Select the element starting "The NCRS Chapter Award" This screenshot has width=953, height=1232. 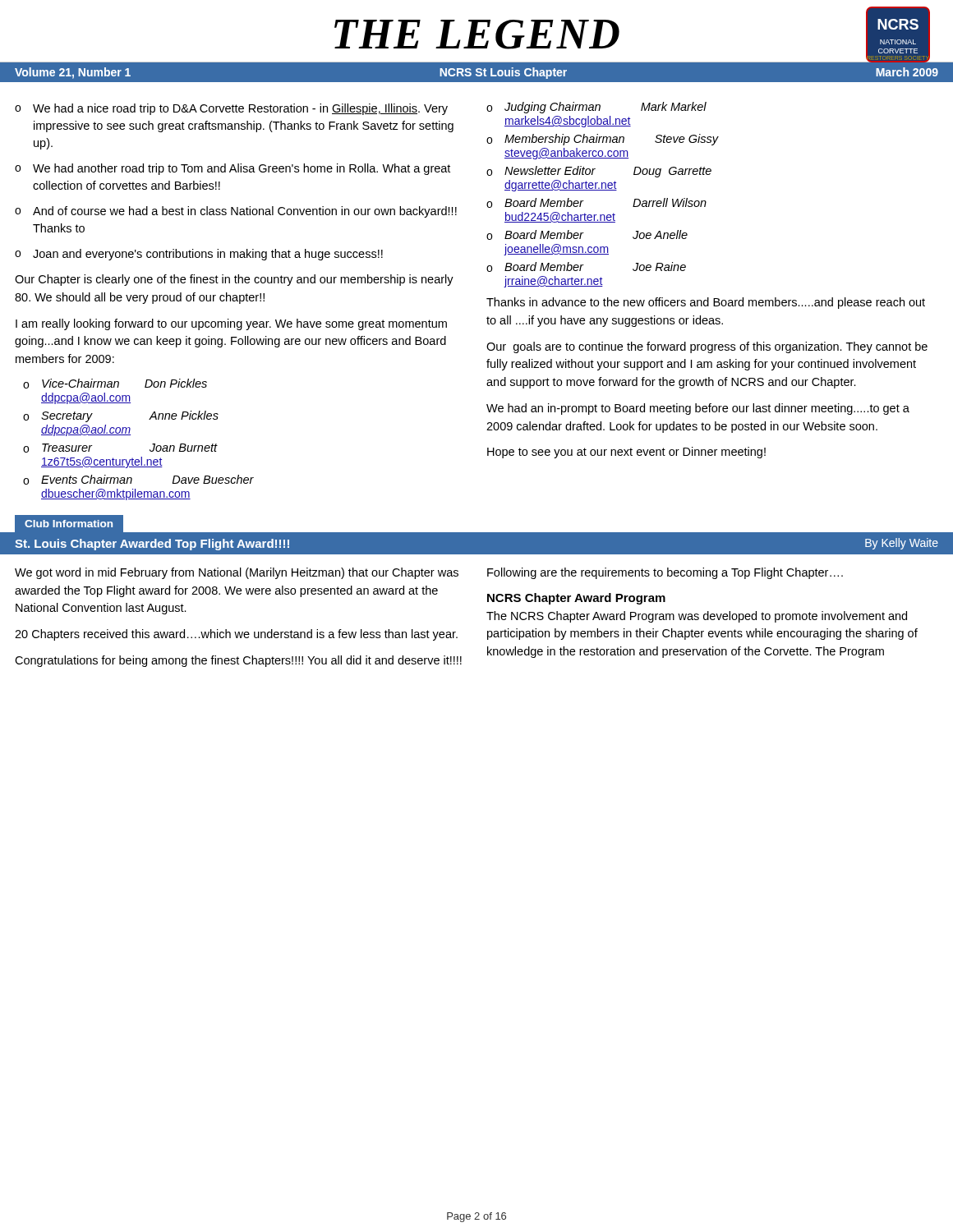pos(702,634)
